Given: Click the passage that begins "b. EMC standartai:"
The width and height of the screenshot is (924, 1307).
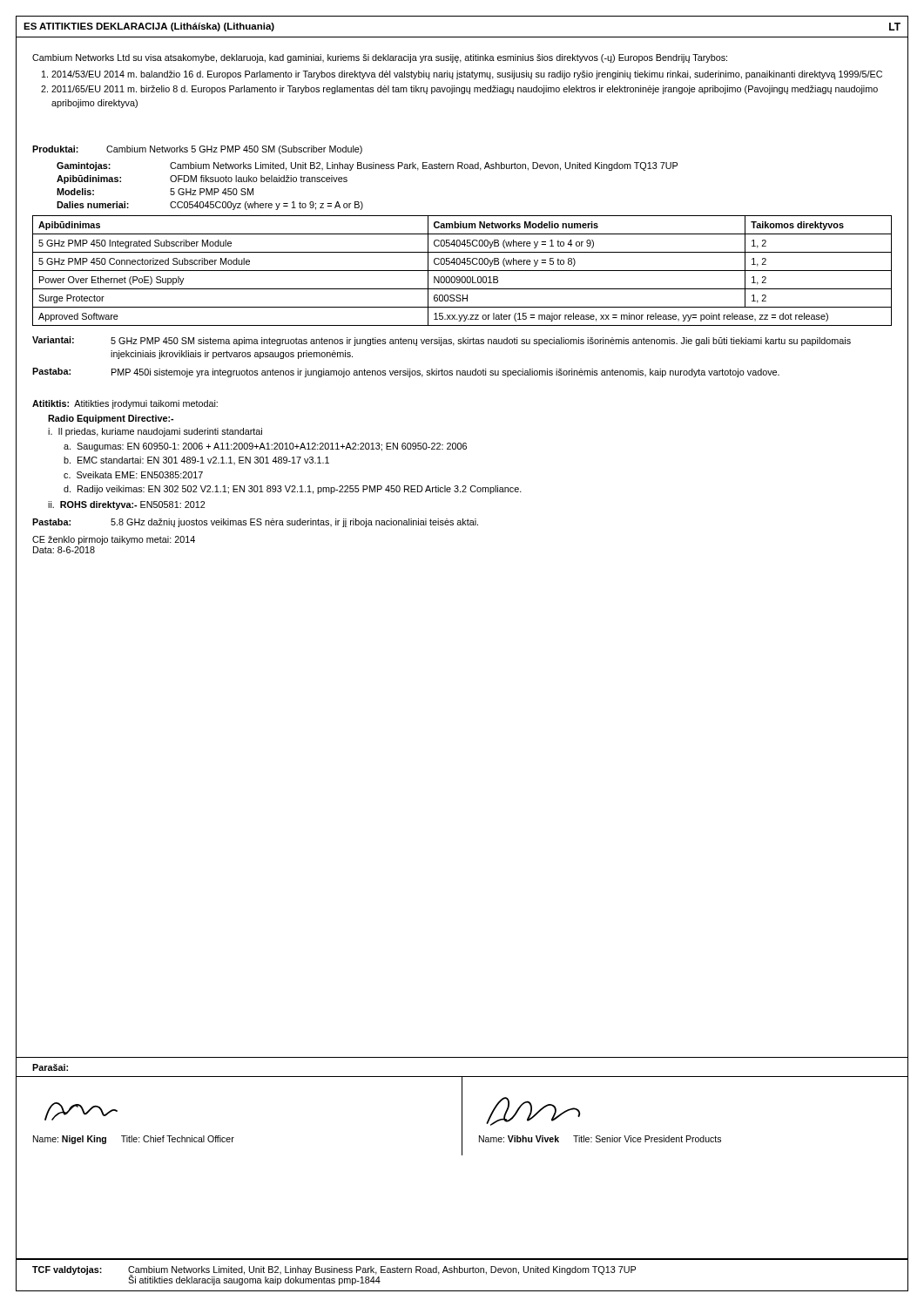Looking at the screenshot, I should pos(197,460).
